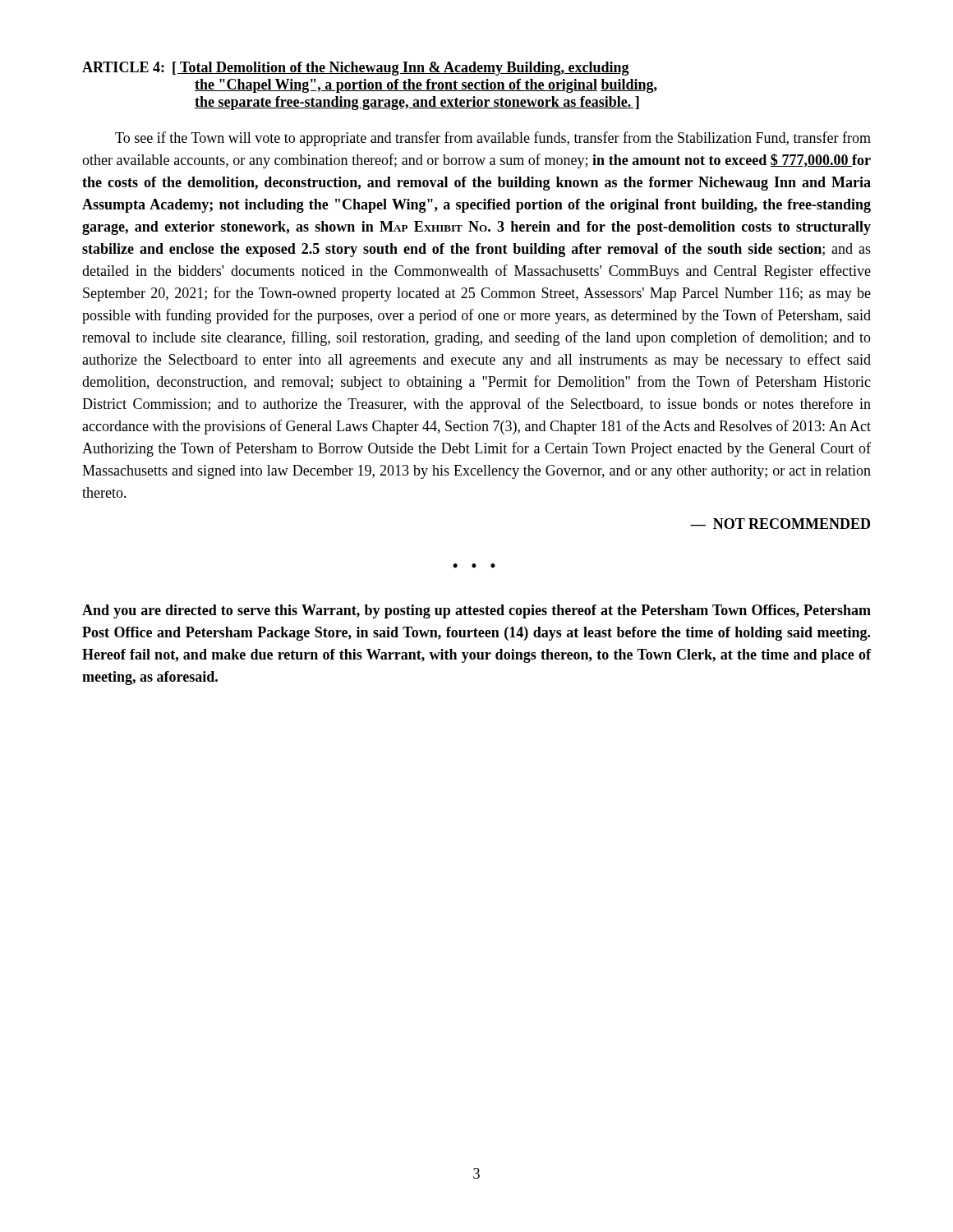Locate the text "— NOT RECOMMENDED"
953x1232 pixels.
coord(781,524)
